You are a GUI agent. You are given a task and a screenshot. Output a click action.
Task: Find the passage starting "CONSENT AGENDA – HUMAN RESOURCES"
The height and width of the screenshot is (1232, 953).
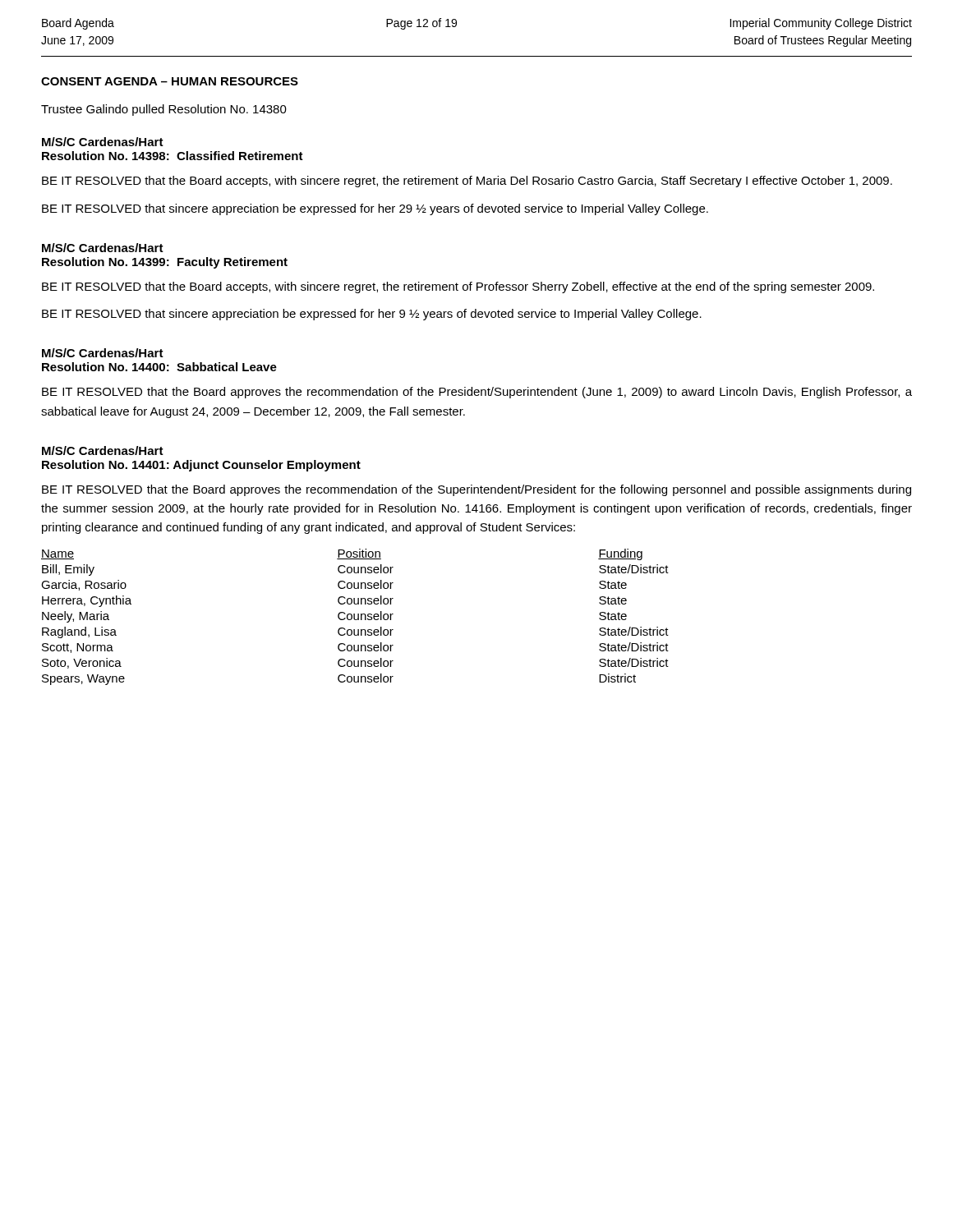click(170, 81)
